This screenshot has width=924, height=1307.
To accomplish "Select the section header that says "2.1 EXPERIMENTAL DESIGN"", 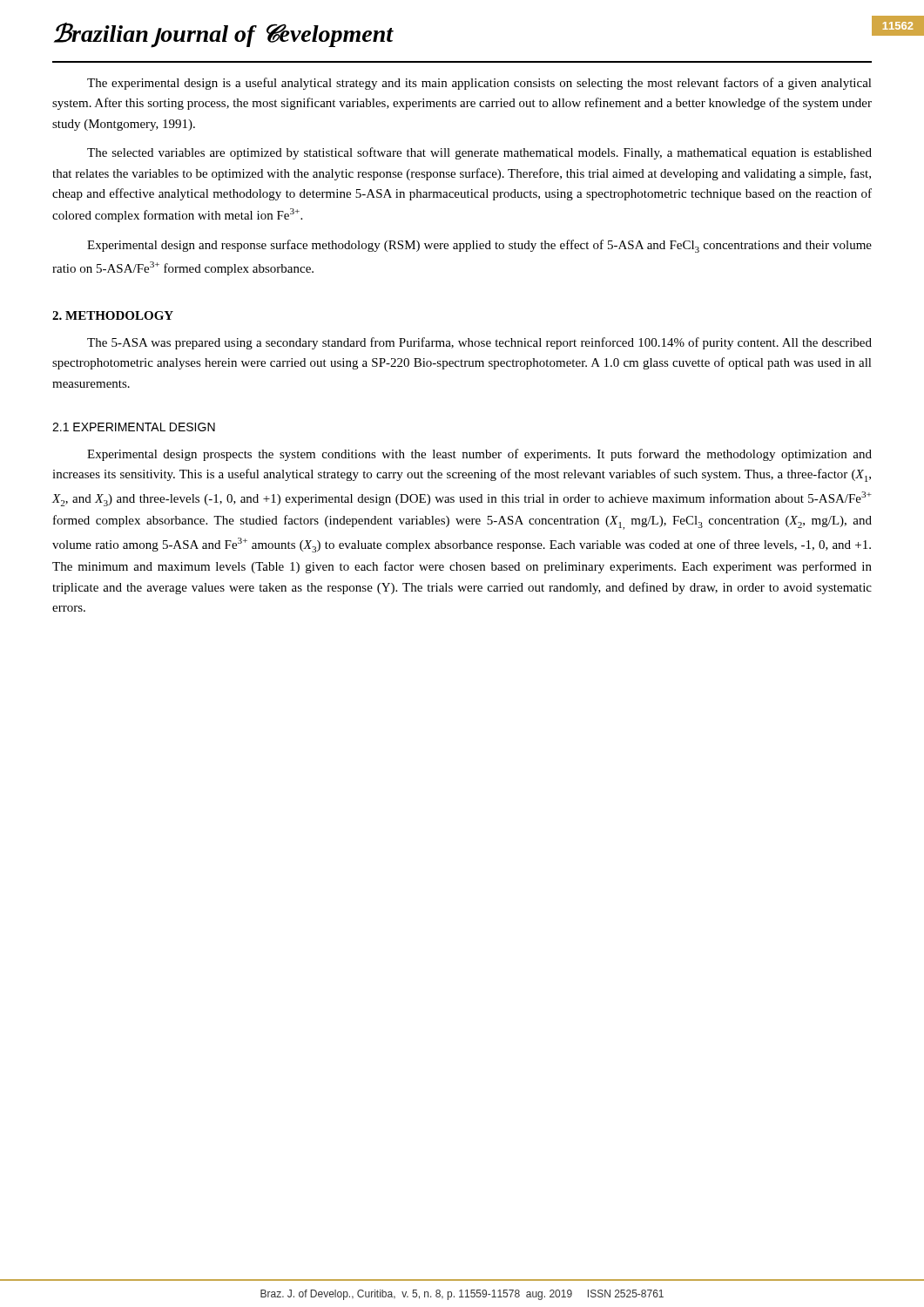I will point(134,427).
